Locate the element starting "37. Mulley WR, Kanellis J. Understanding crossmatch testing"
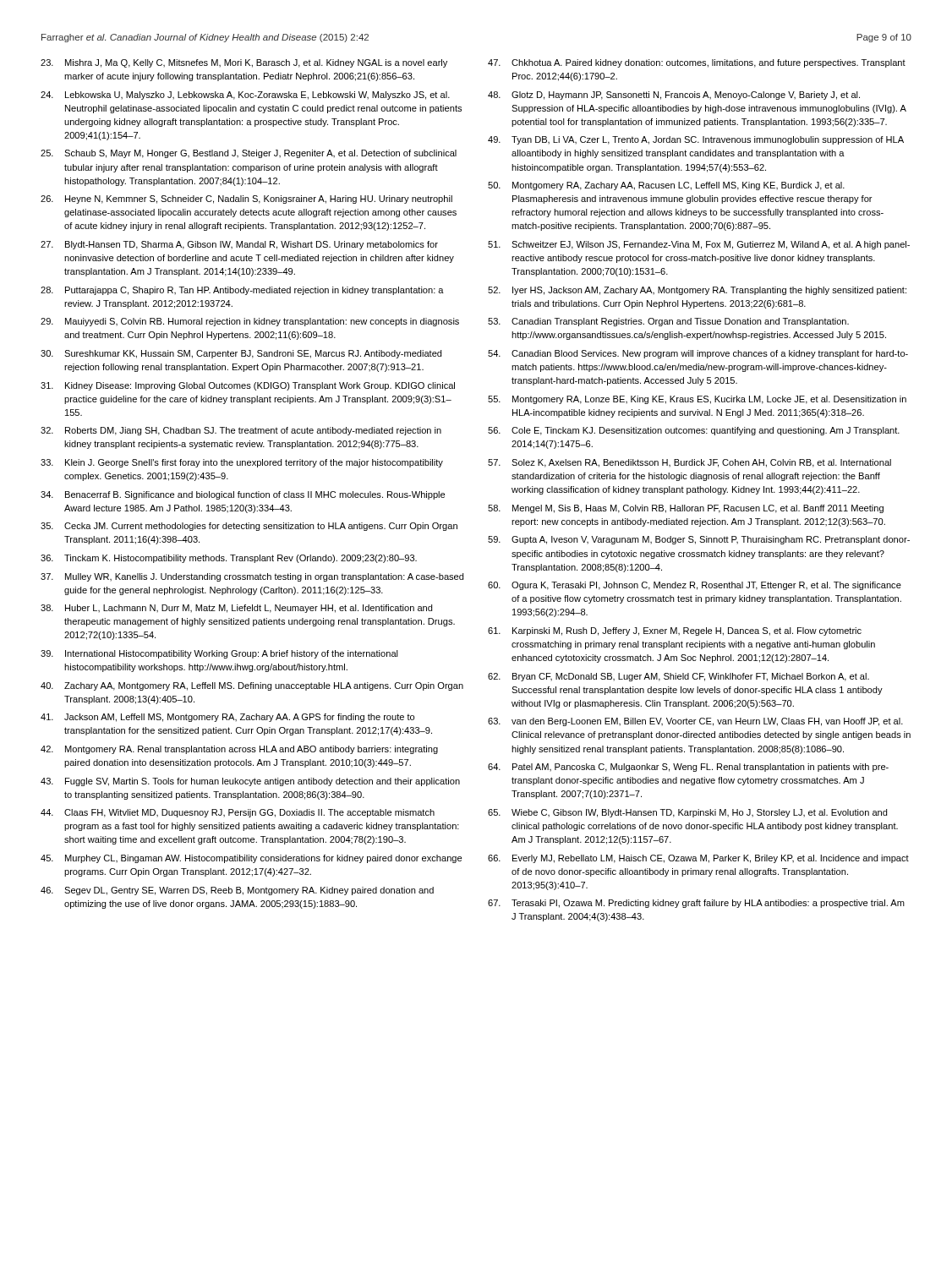 [x=252, y=583]
